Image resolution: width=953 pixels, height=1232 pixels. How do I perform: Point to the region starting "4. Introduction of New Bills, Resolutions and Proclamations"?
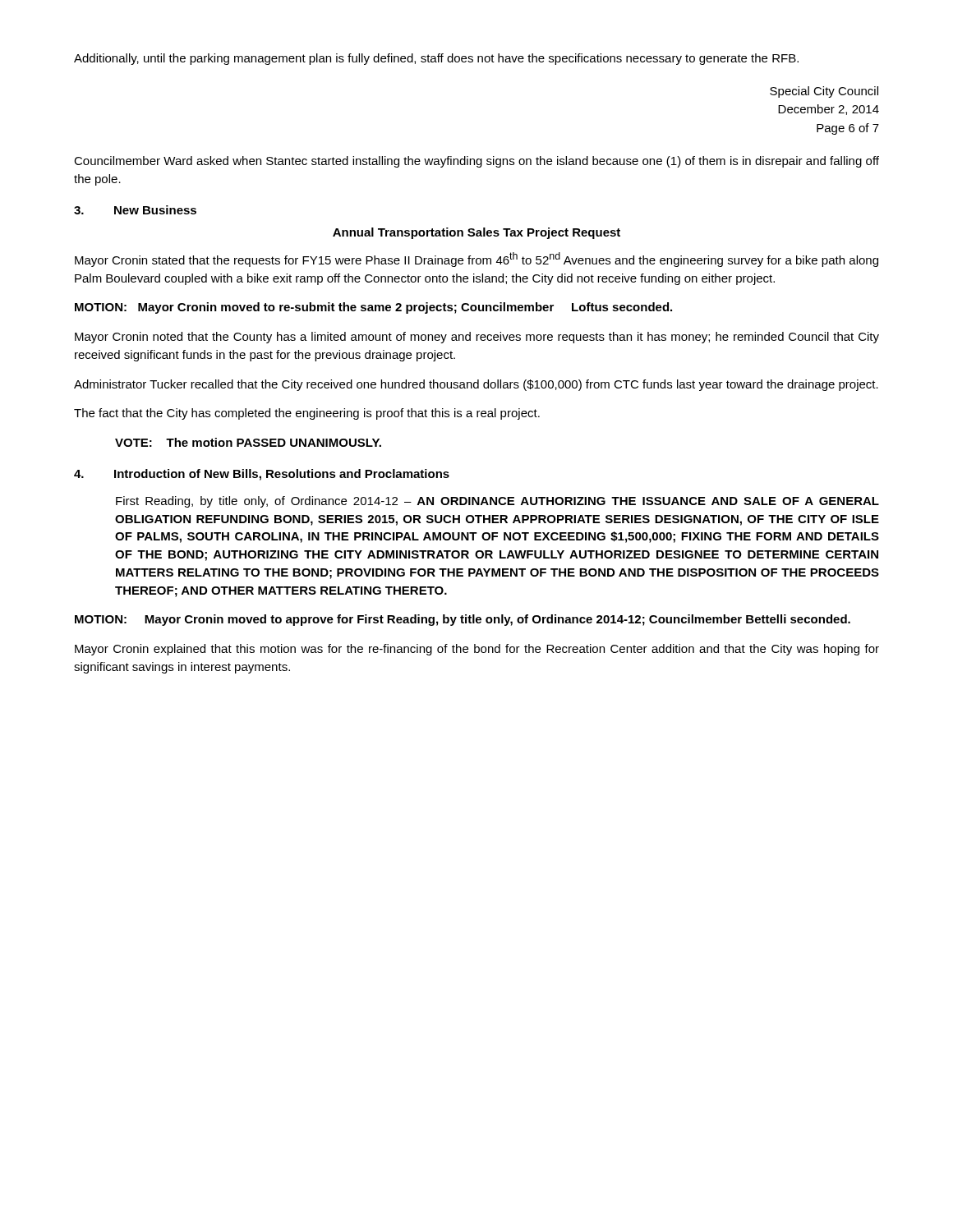[262, 475]
